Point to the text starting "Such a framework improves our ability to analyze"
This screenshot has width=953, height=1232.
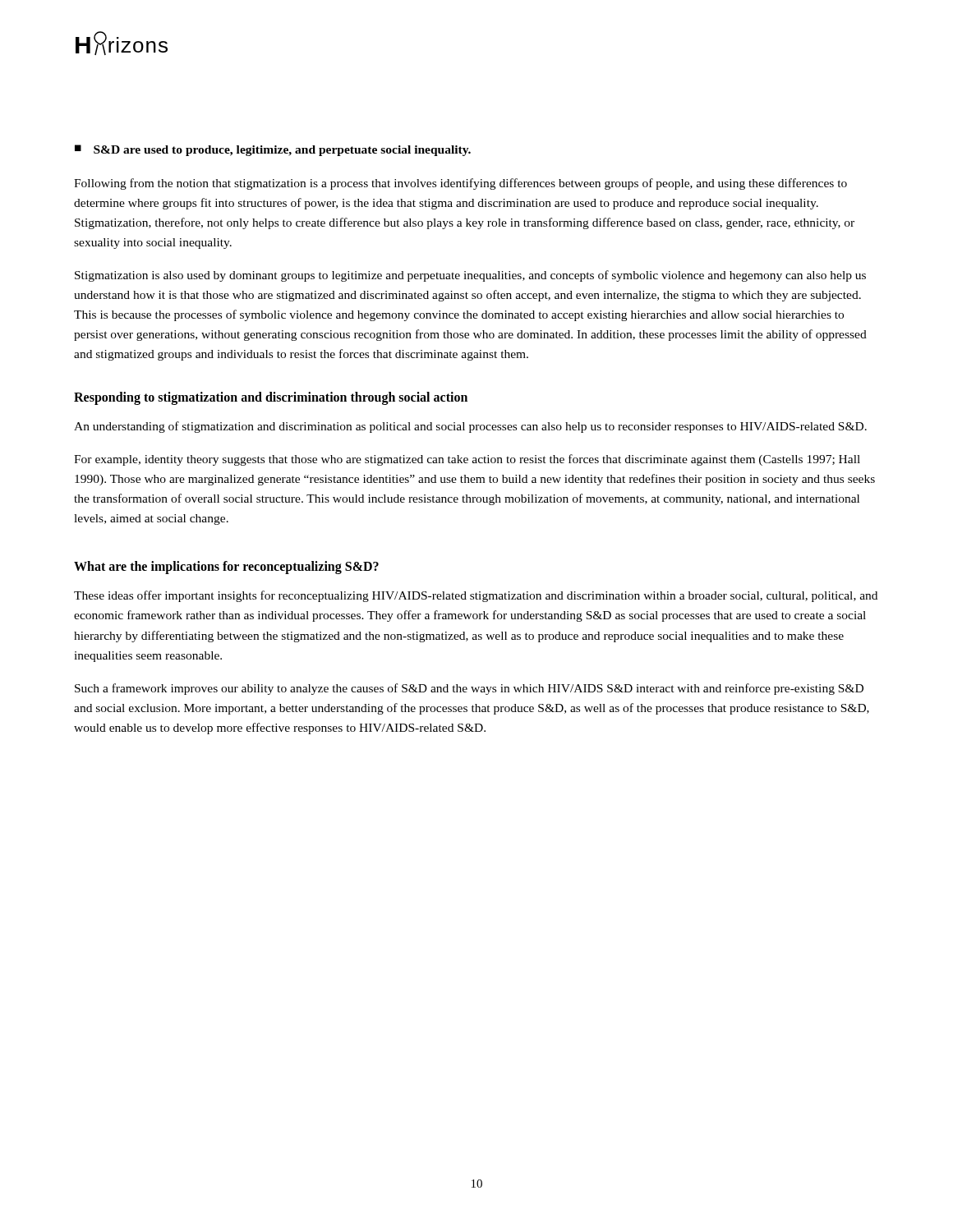coord(472,707)
